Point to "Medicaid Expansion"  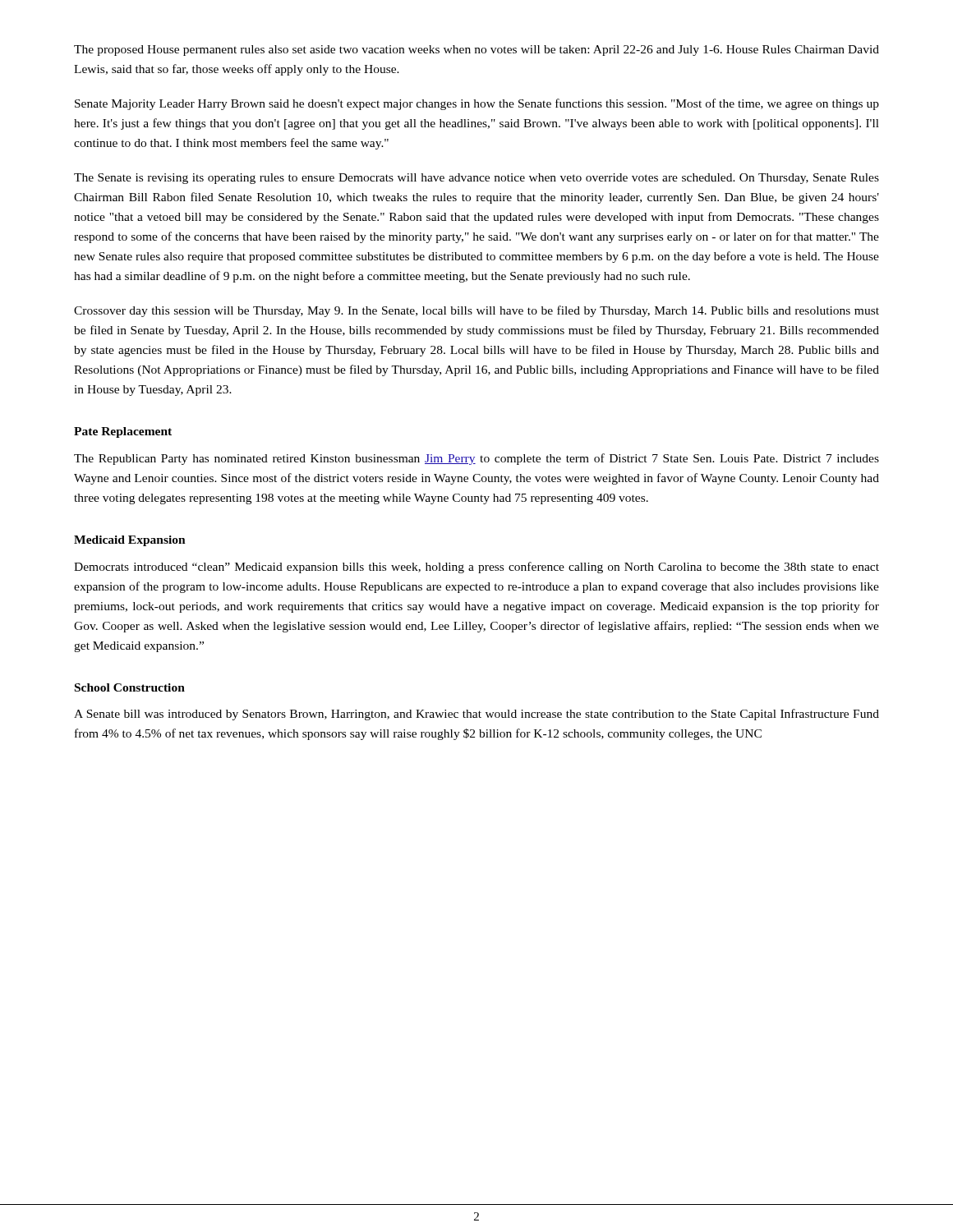tap(130, 539)
